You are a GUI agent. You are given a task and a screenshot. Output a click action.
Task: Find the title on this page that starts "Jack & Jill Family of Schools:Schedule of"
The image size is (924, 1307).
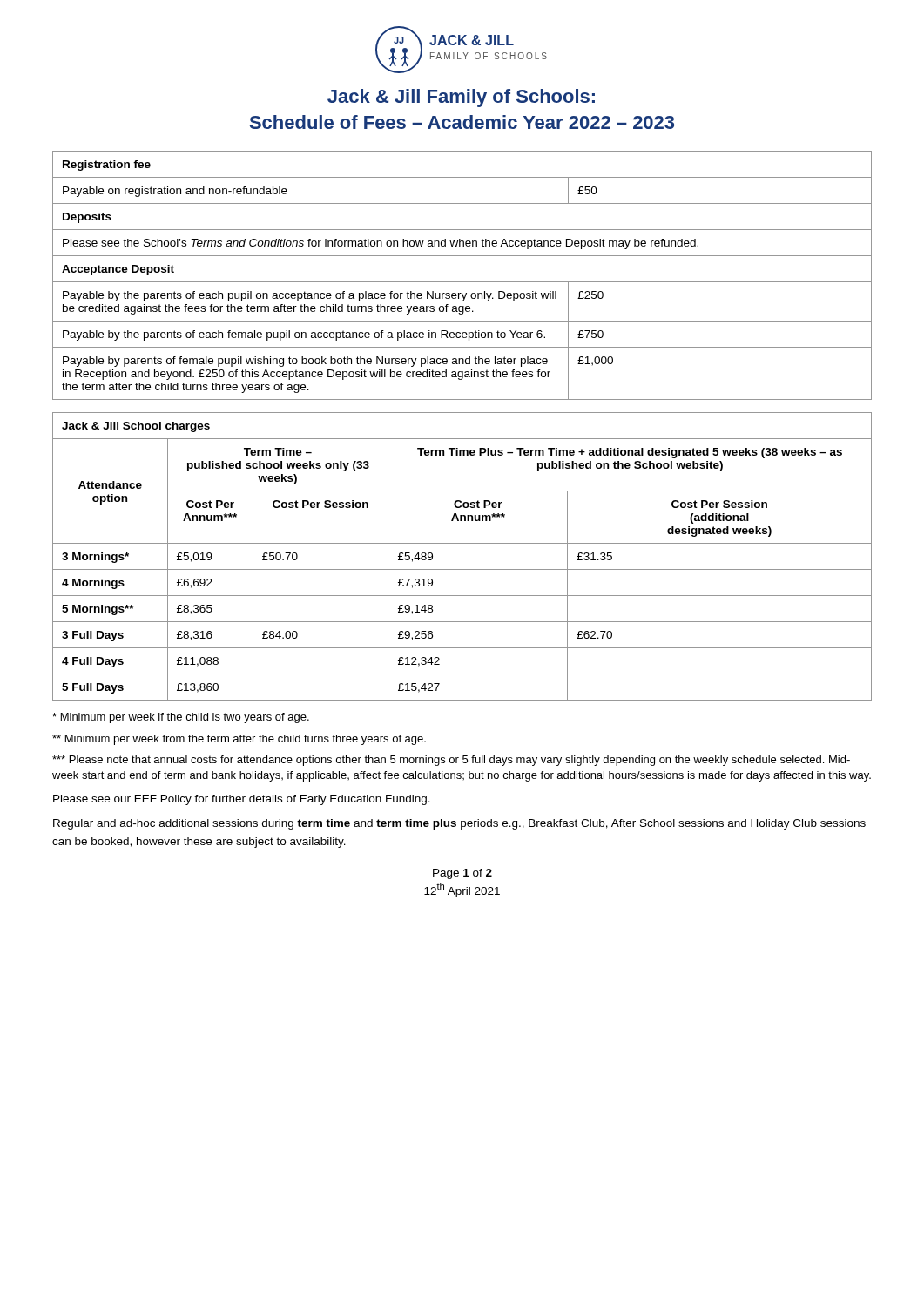pyautogui.click(x=462, y=110)
